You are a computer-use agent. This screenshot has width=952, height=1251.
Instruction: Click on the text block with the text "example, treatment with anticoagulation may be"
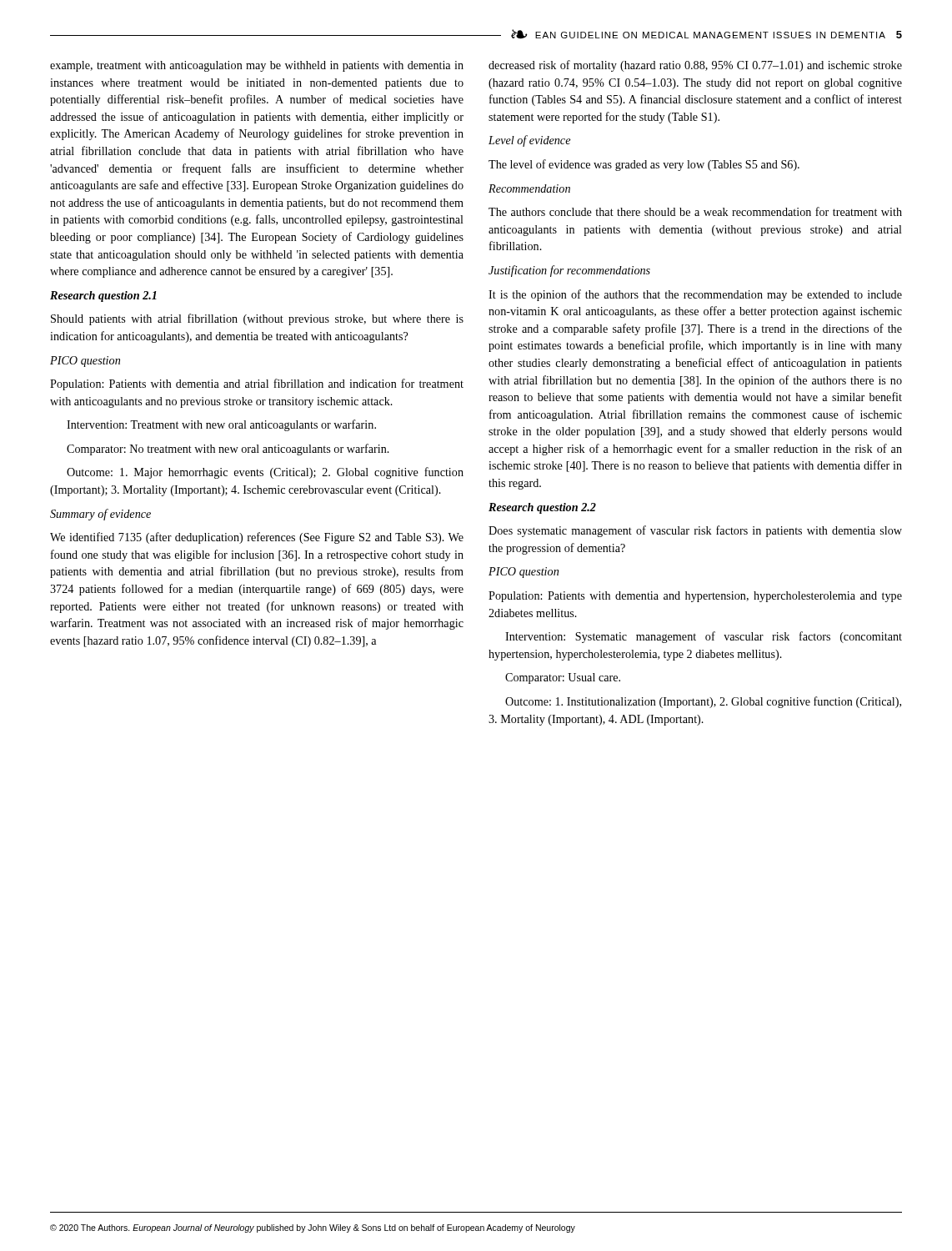point(257,168)
